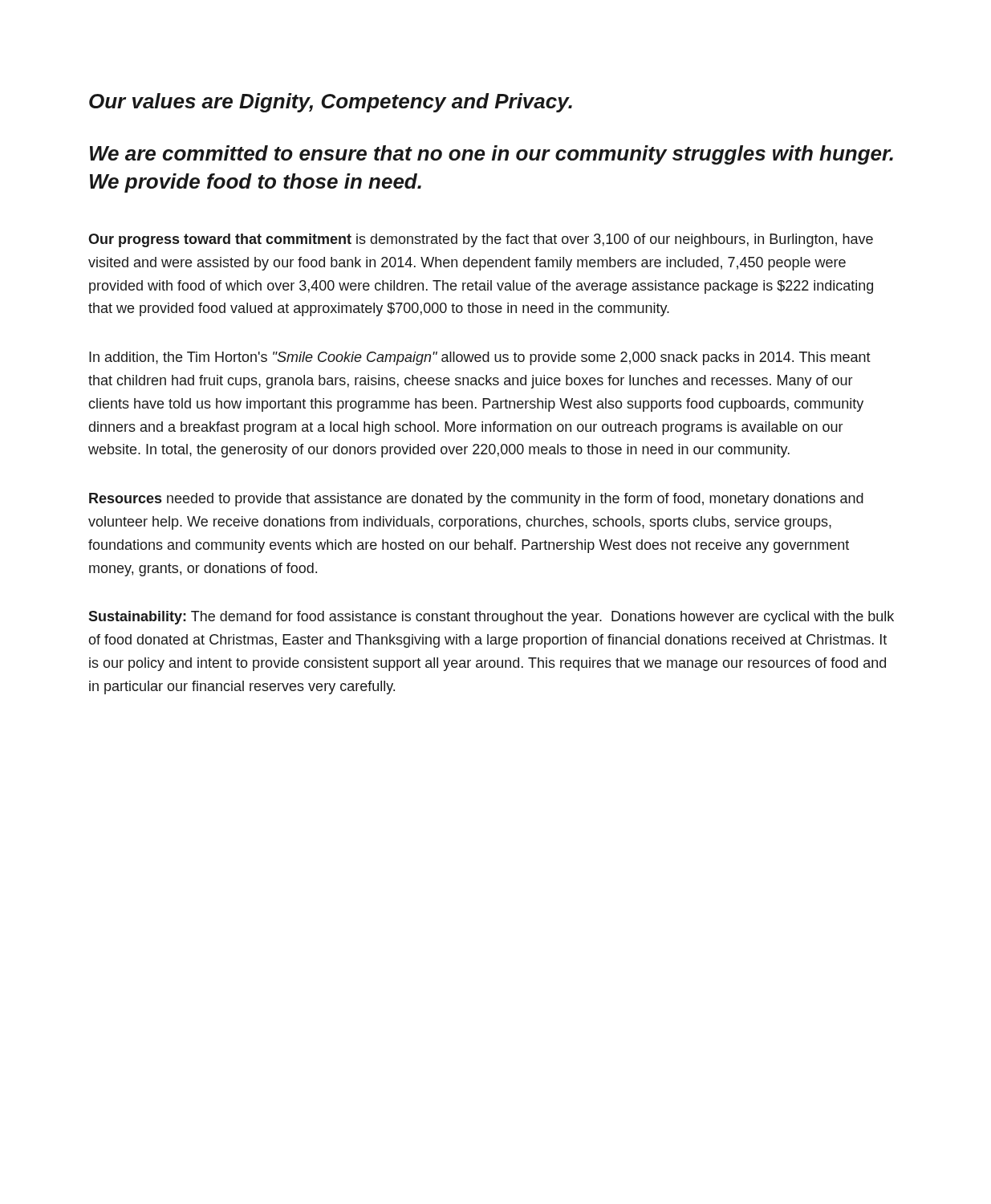Viewport: 991px width, 1204px height.
Task: Where is the section header that starts "We are committed to"?
Action: click(491, 167)
